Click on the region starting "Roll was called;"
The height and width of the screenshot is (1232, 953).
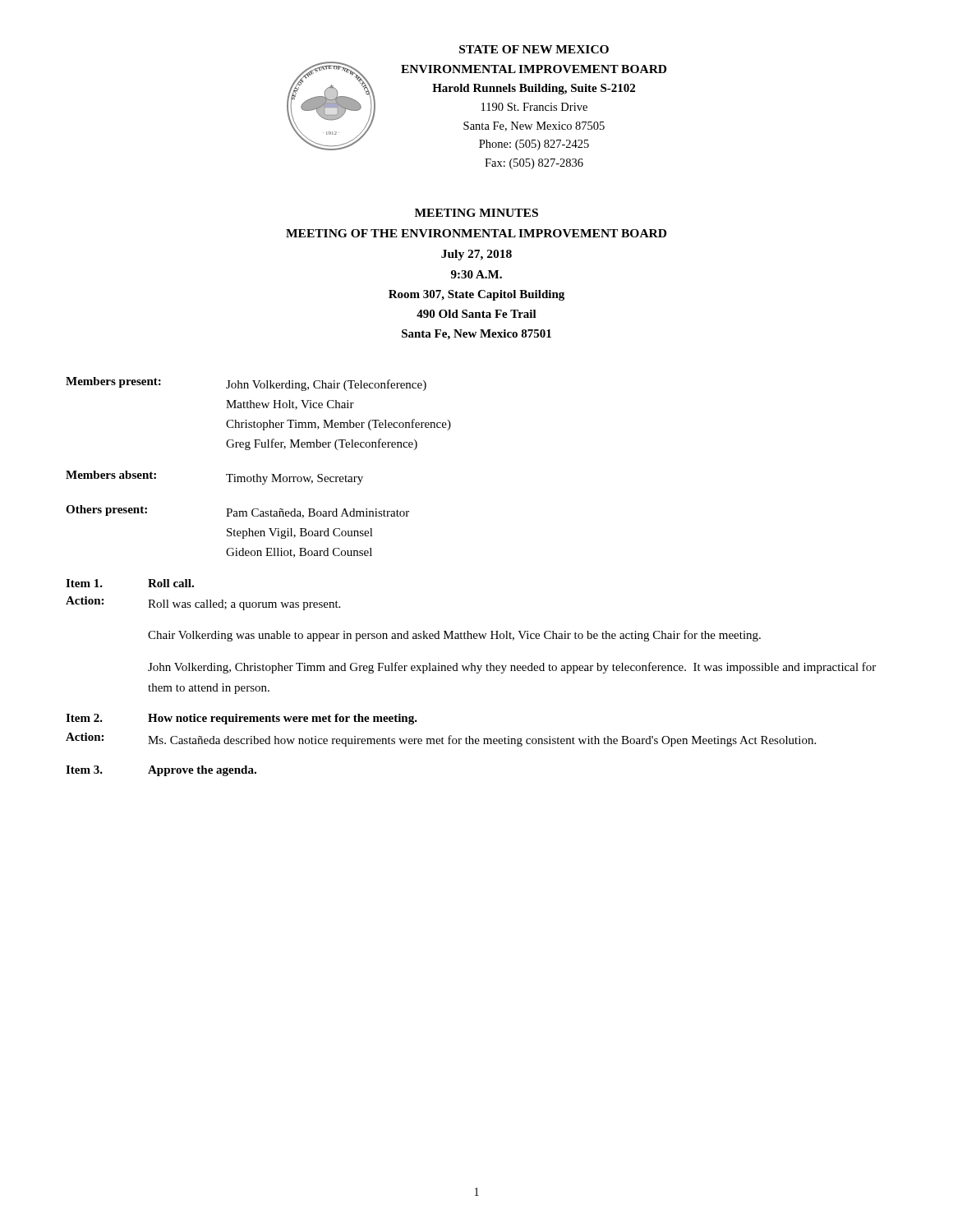[245, 603]
